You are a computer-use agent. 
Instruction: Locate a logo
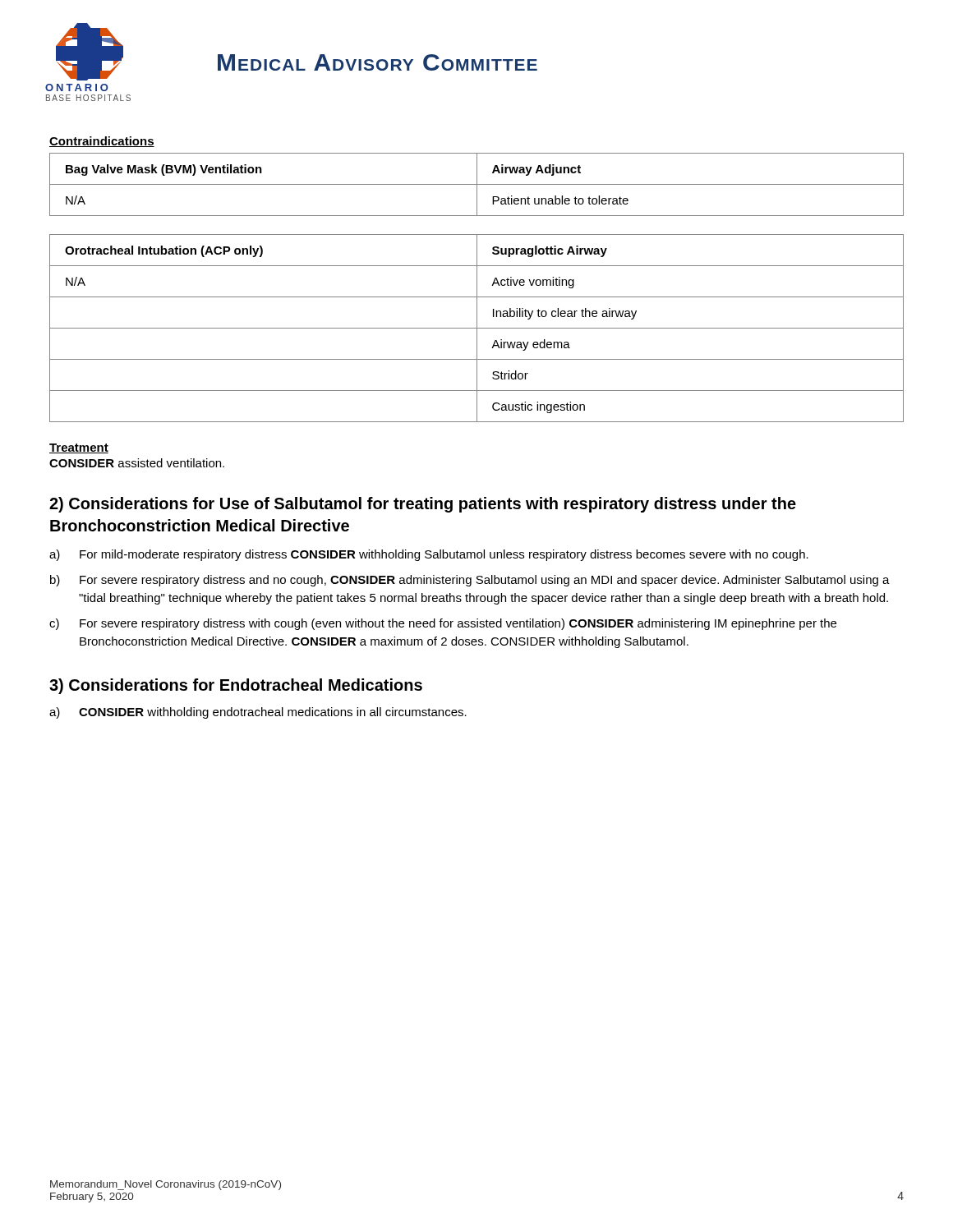[x=117, y=62]
